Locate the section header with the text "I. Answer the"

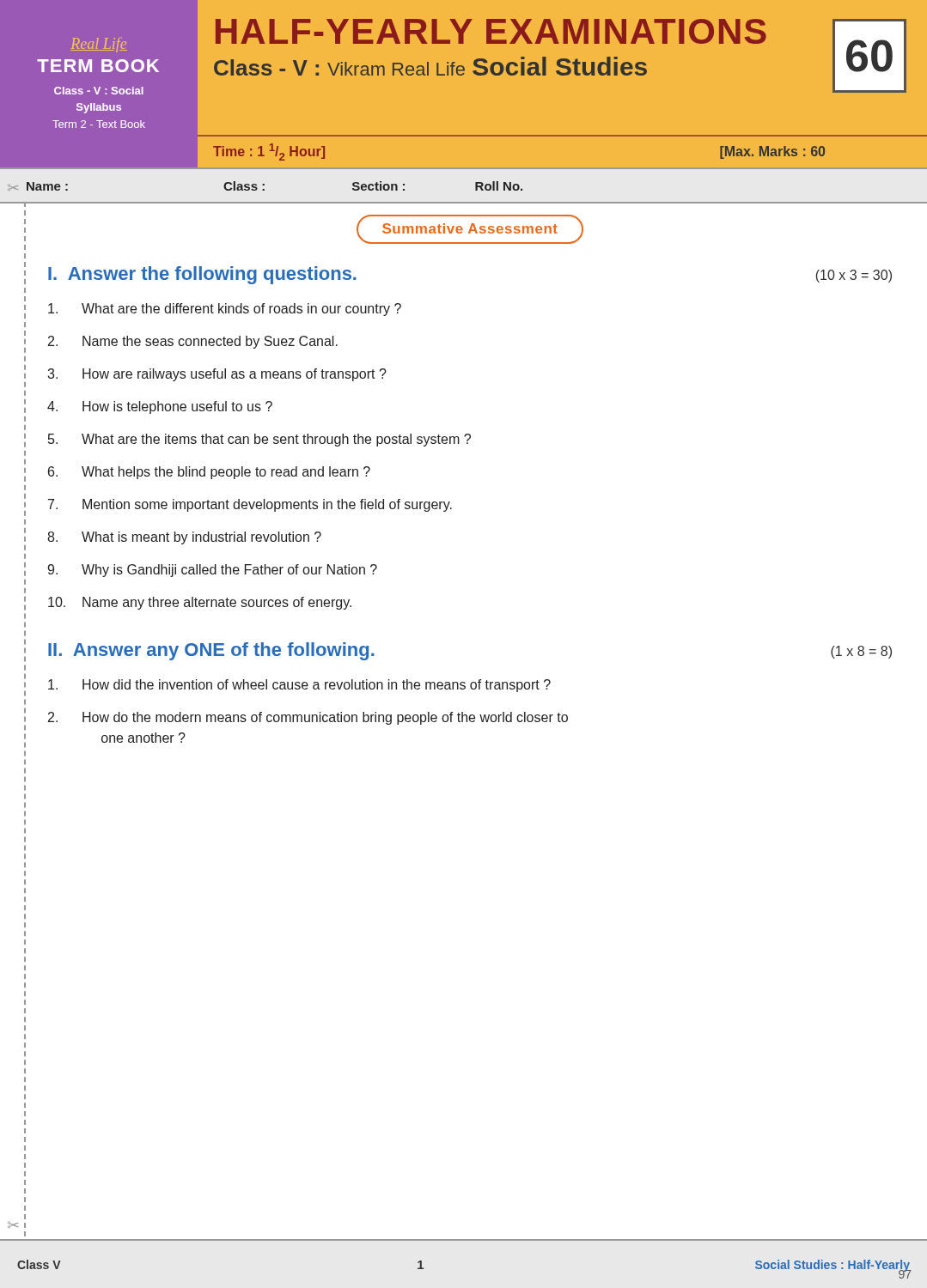[x=201, y=275]
